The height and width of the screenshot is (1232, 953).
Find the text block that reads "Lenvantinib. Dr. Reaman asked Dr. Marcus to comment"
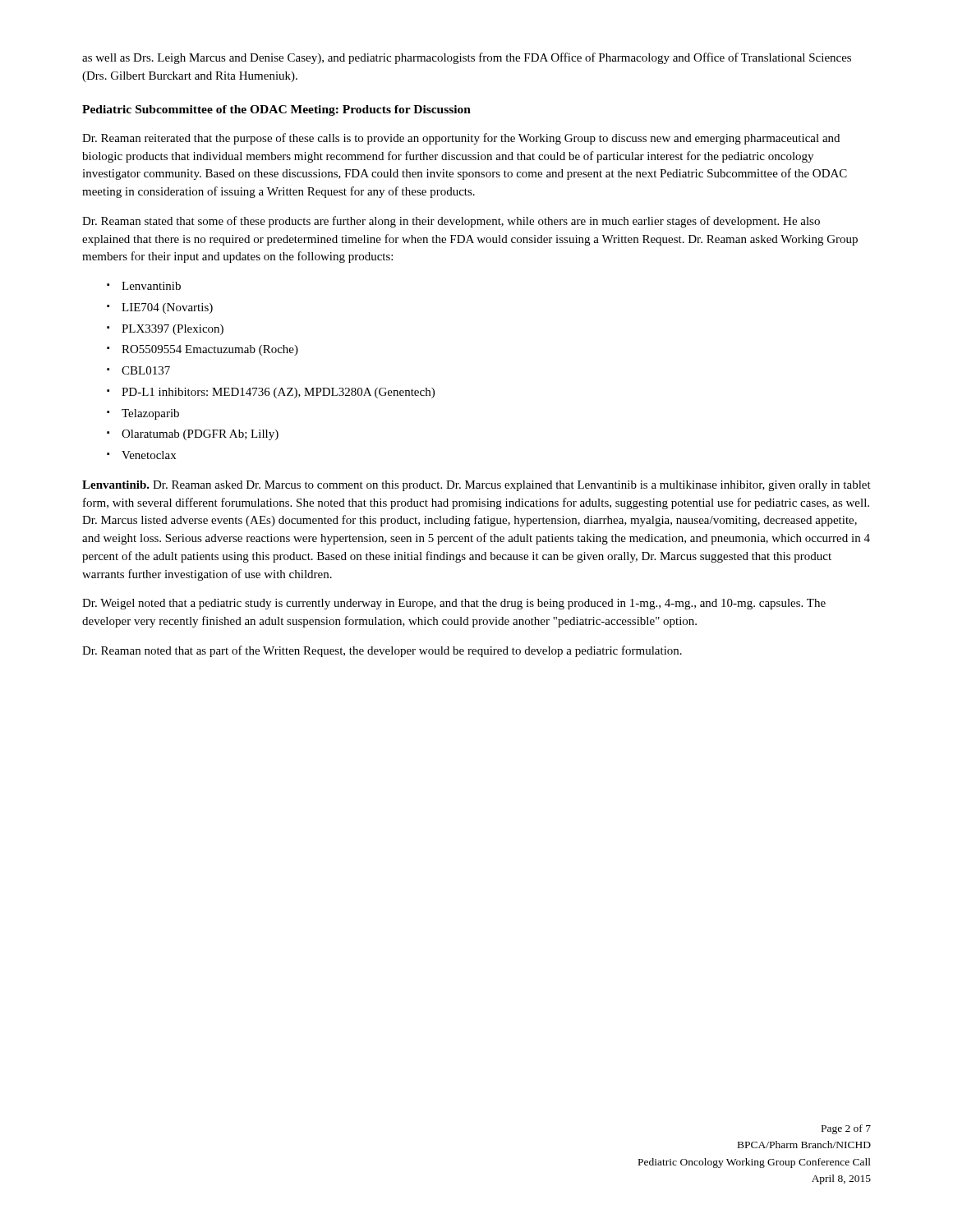(x=476, y=530)
